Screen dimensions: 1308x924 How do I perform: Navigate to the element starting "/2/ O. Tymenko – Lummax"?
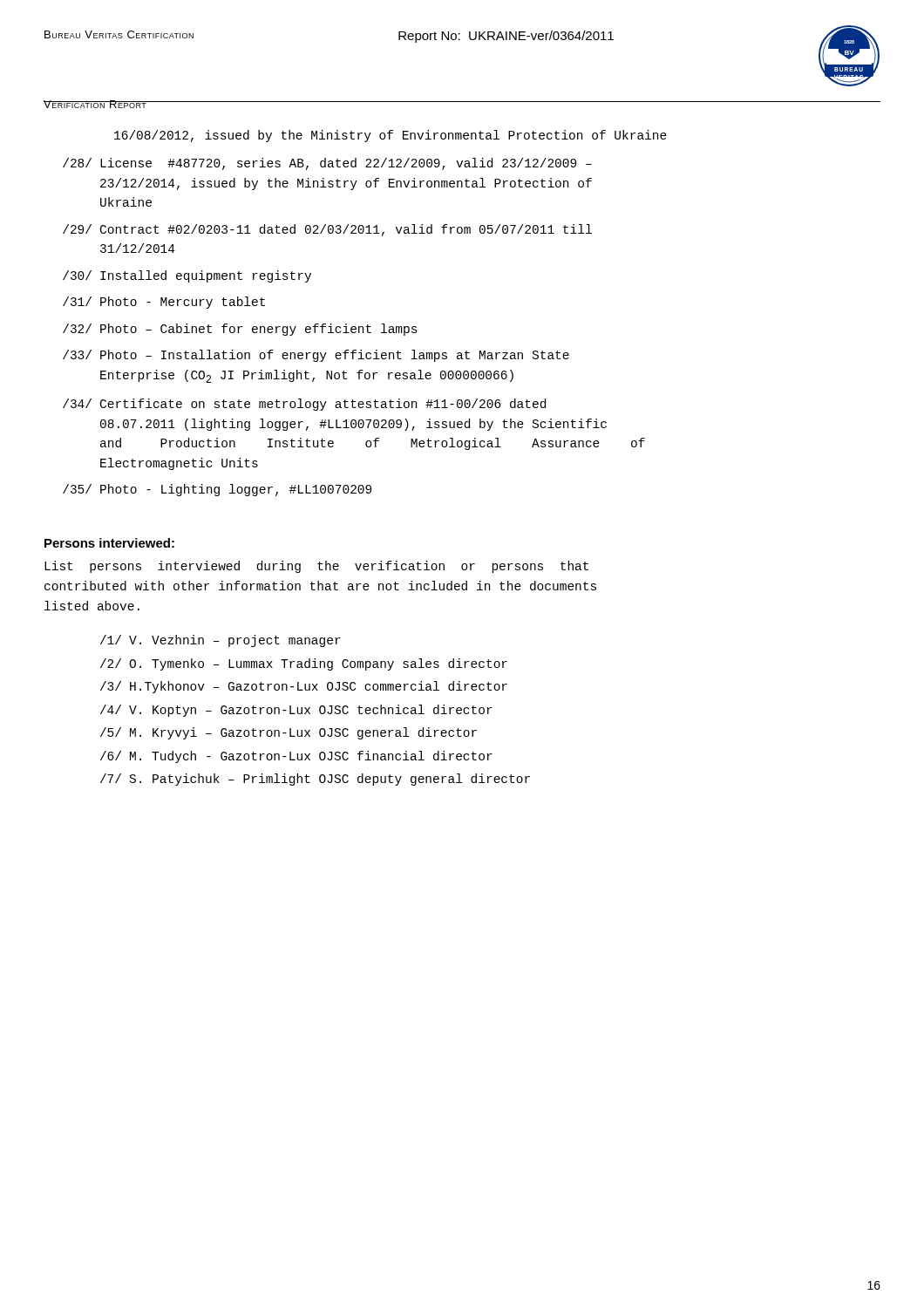479,664
